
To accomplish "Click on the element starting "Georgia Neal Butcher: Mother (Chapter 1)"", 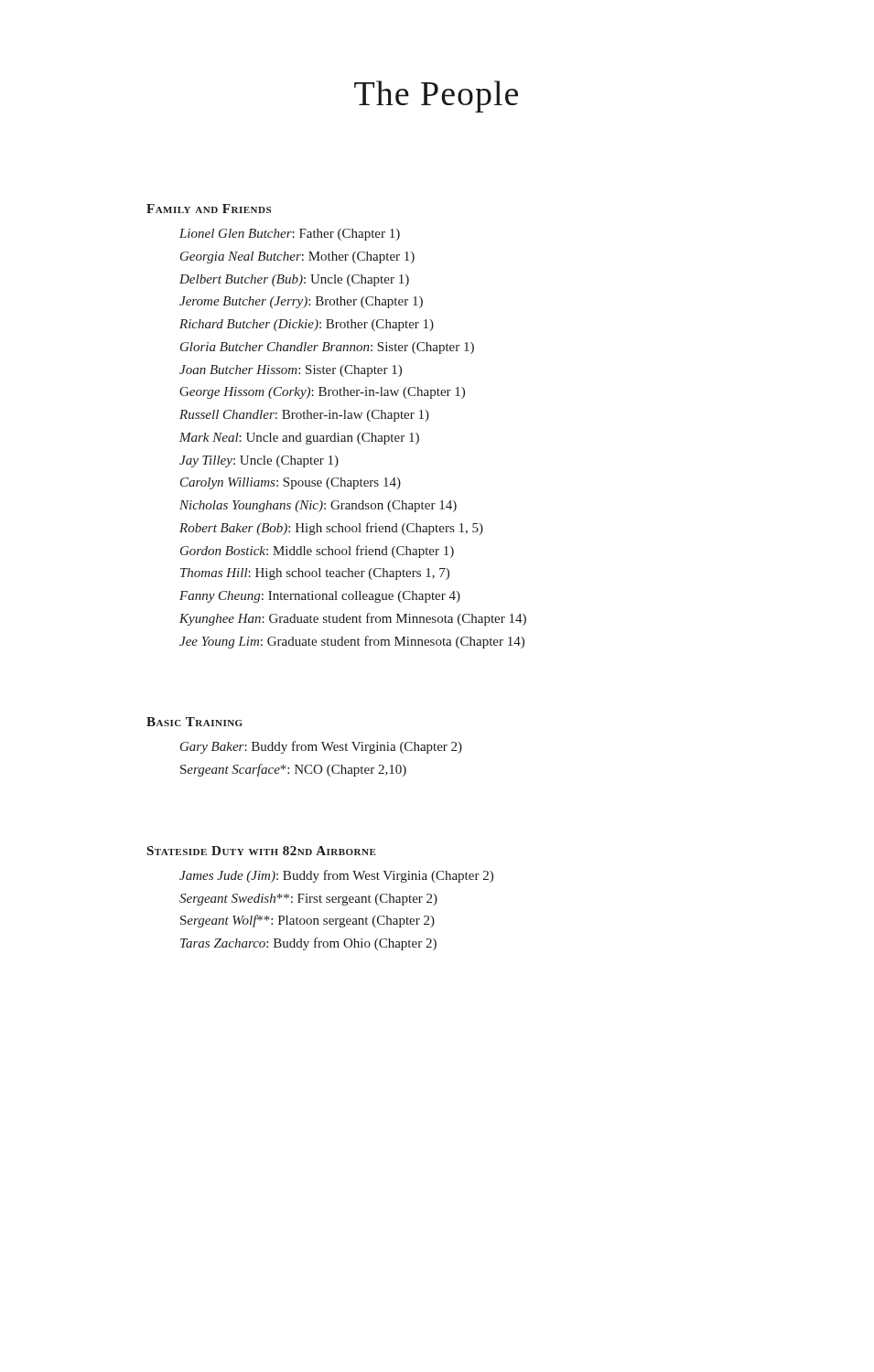I will pos(297,256).
